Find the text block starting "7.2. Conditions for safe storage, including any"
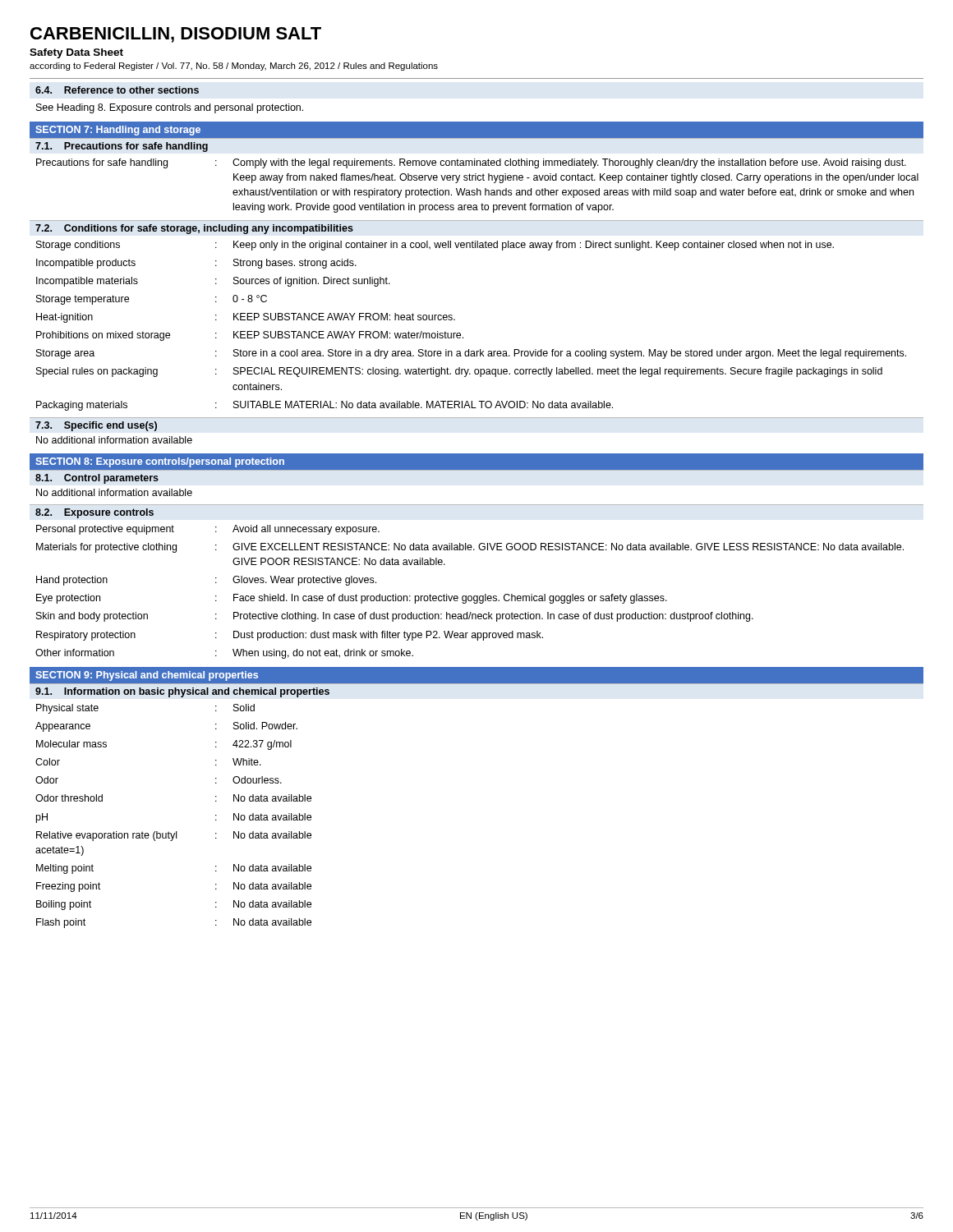This screenshot has width=953, height=1232. (x=194, y=228)
